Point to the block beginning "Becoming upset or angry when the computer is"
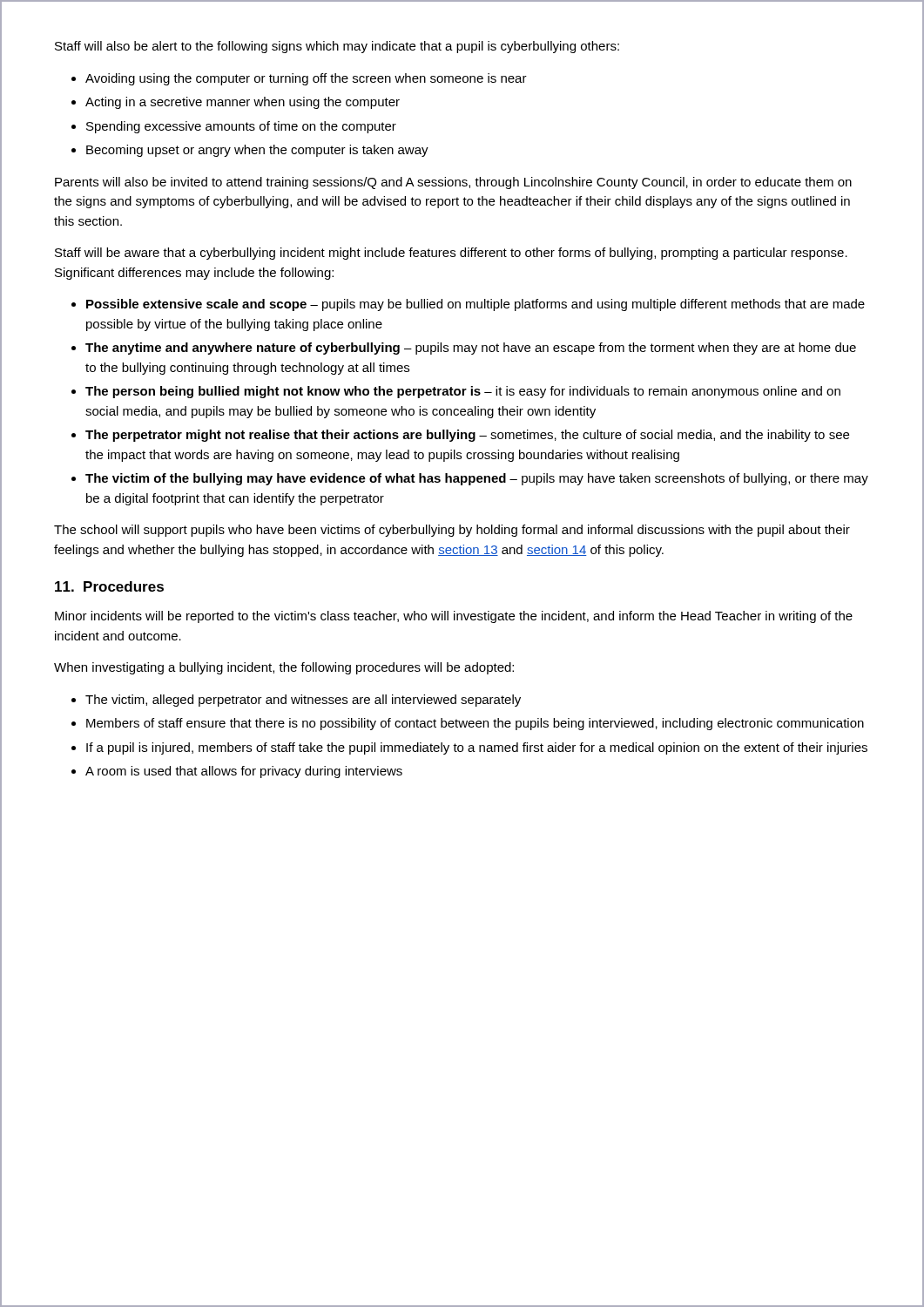This screenshot has width=924, height=1307. [x=257, y=149]
